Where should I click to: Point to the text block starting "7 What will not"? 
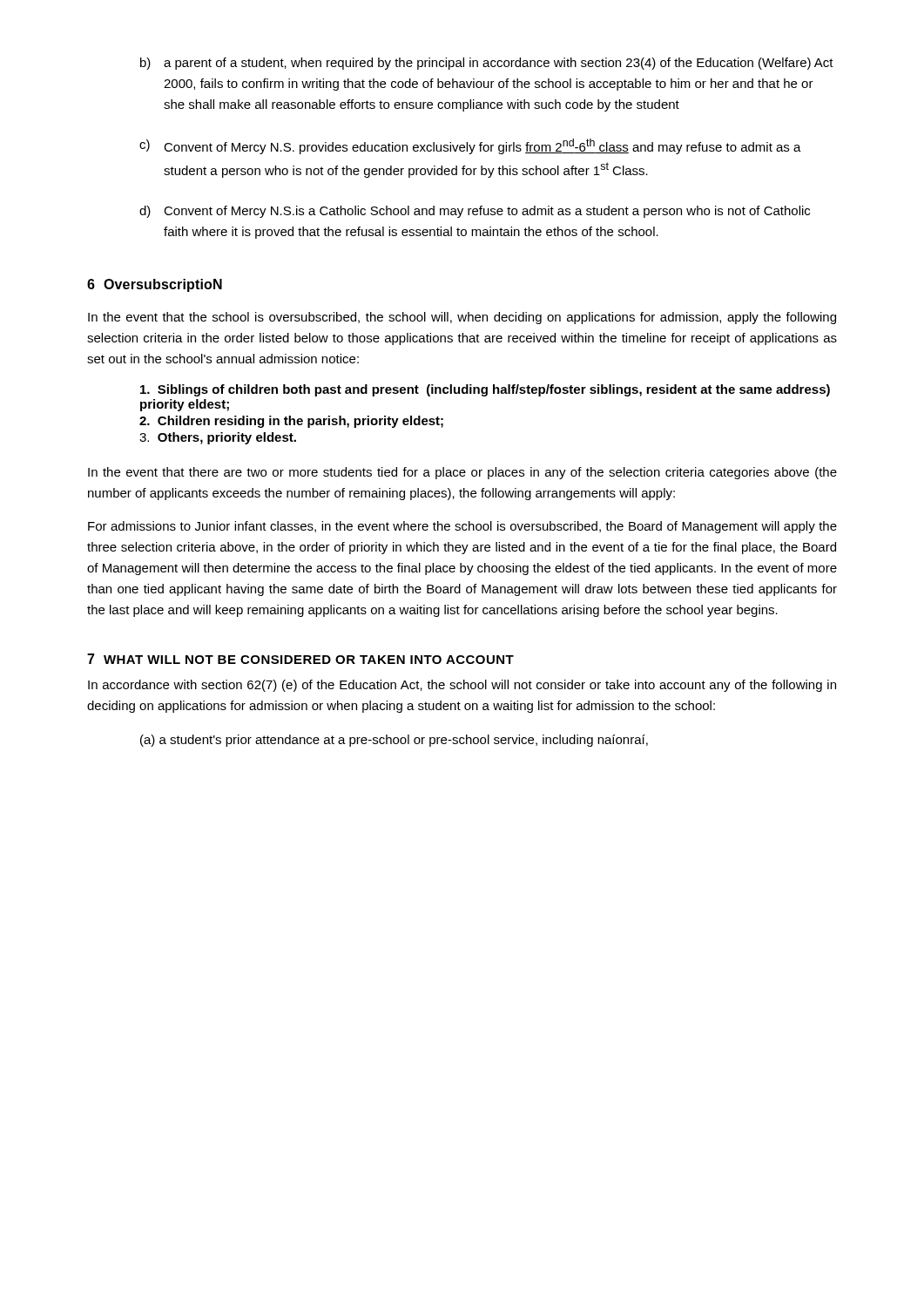(301, 660)
